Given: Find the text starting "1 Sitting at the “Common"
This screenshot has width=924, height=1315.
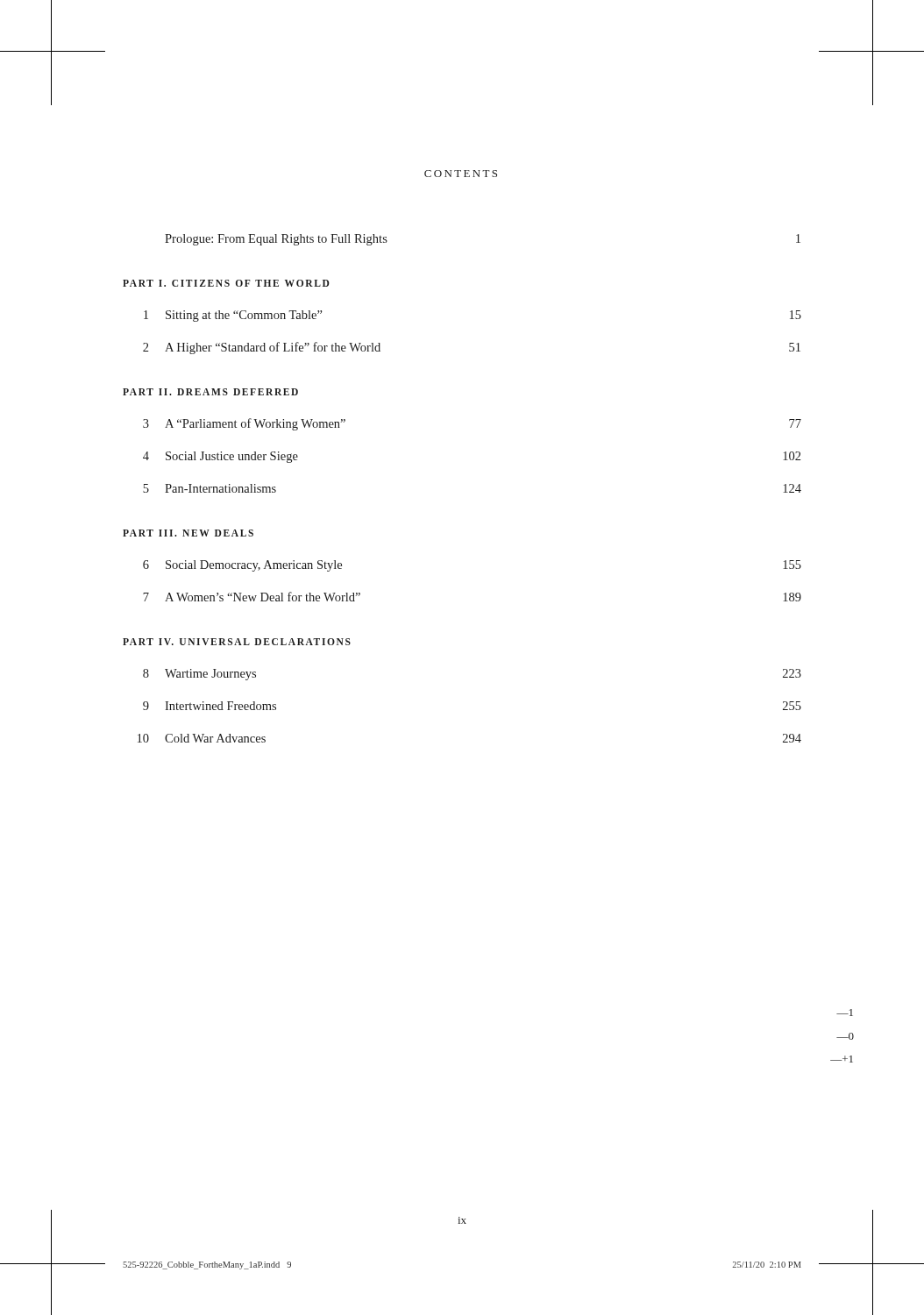Looking at the screenshot, I should coord(241,316).
